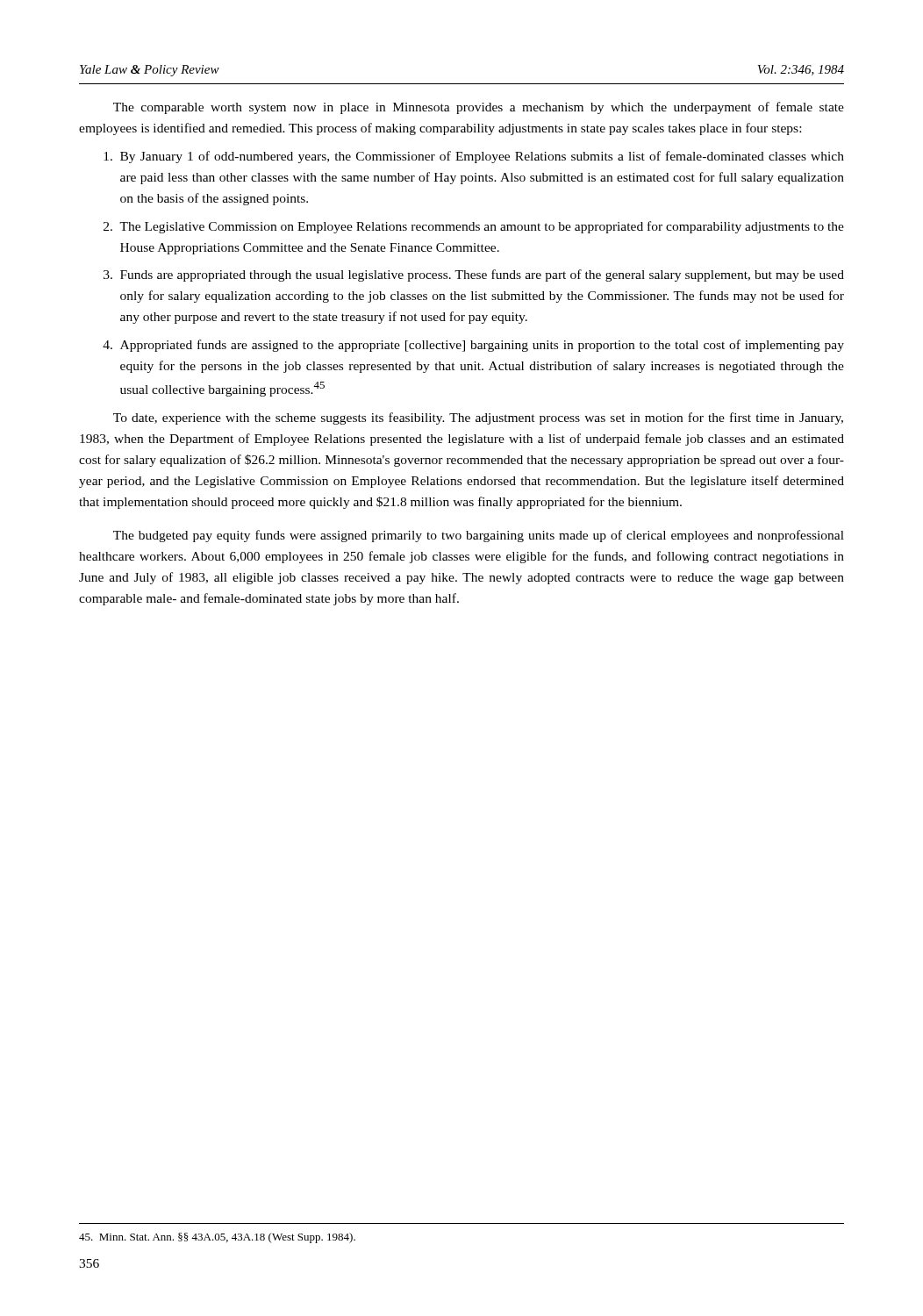Find the passage starting "4. Appropriated funds are assigned to"
The width and height of the screenshot is (923, 1316).
pyautogui.click(x=462, y=367)
